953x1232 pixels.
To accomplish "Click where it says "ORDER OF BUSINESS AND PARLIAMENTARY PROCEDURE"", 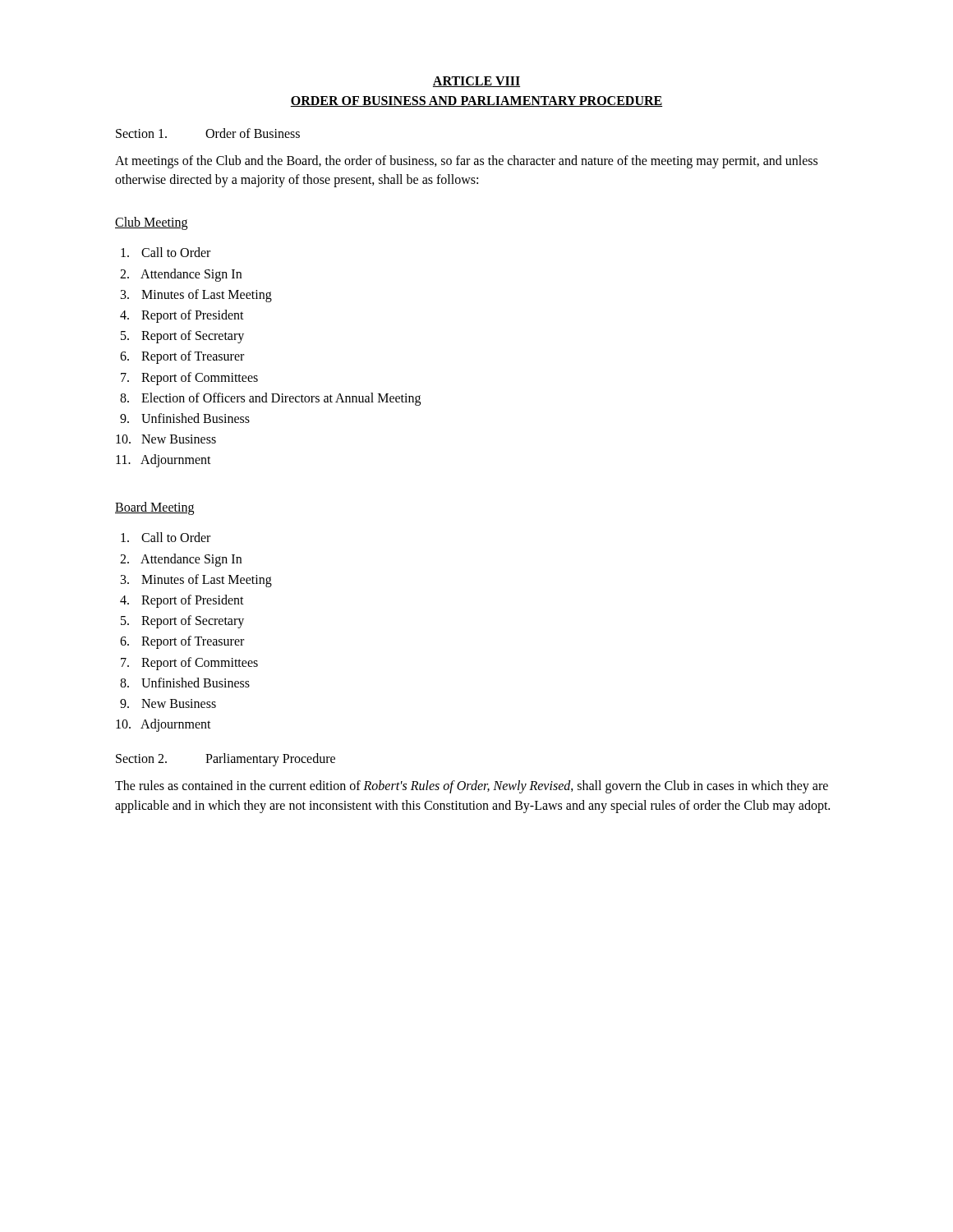I will click(476, 101).
